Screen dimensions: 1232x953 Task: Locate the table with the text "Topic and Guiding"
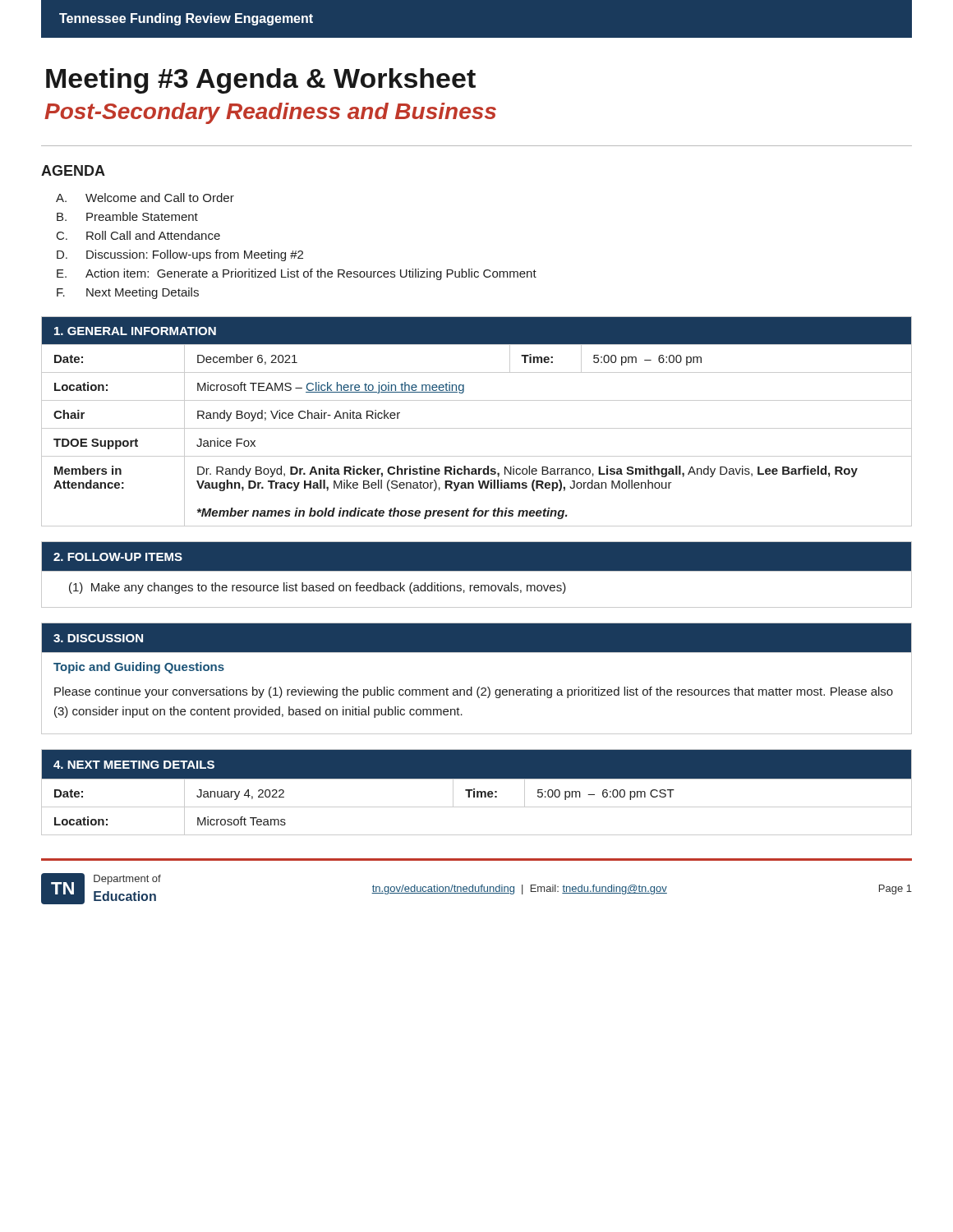point(476,678)
